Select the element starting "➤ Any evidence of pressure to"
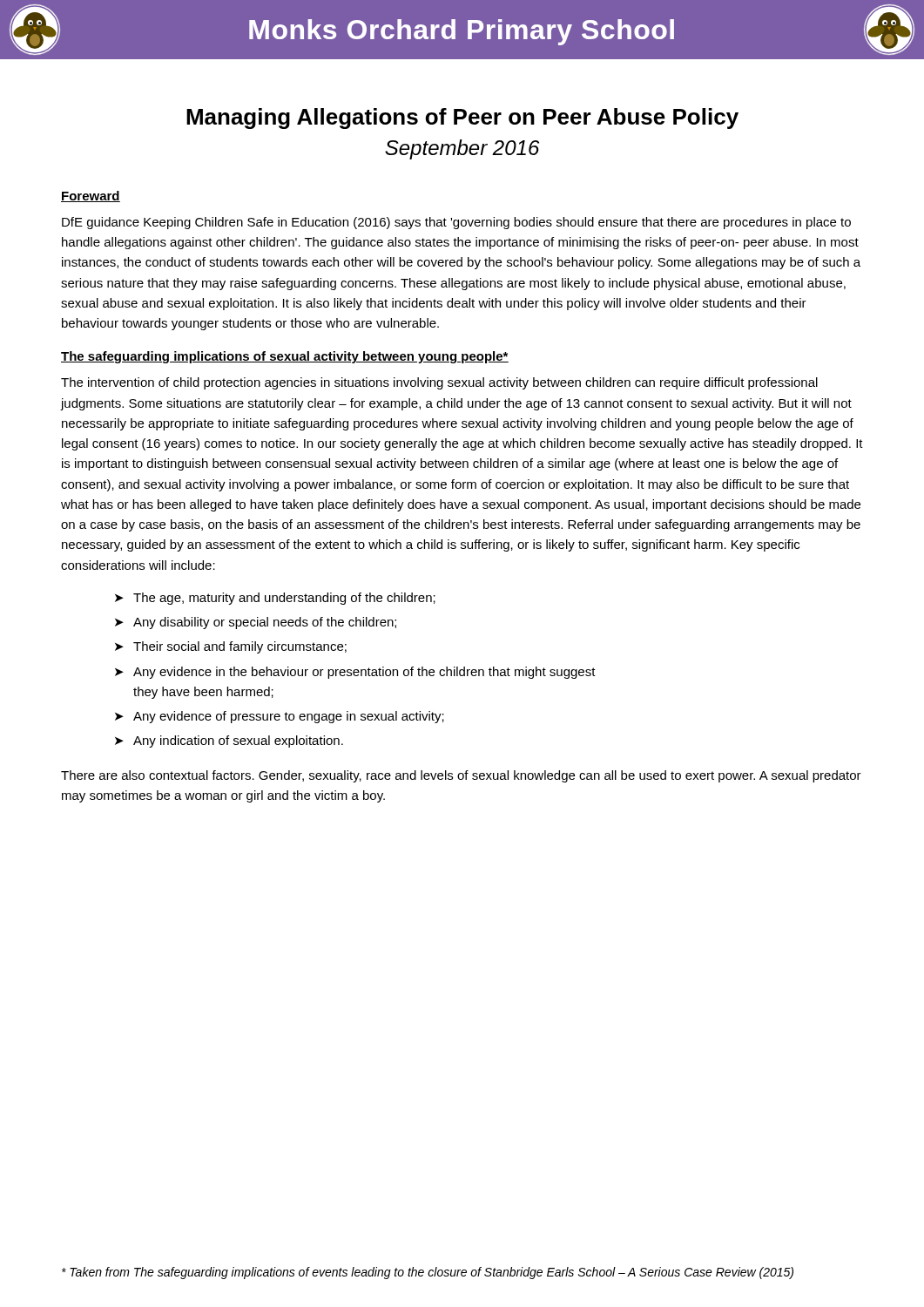 (x=279, y=716)
